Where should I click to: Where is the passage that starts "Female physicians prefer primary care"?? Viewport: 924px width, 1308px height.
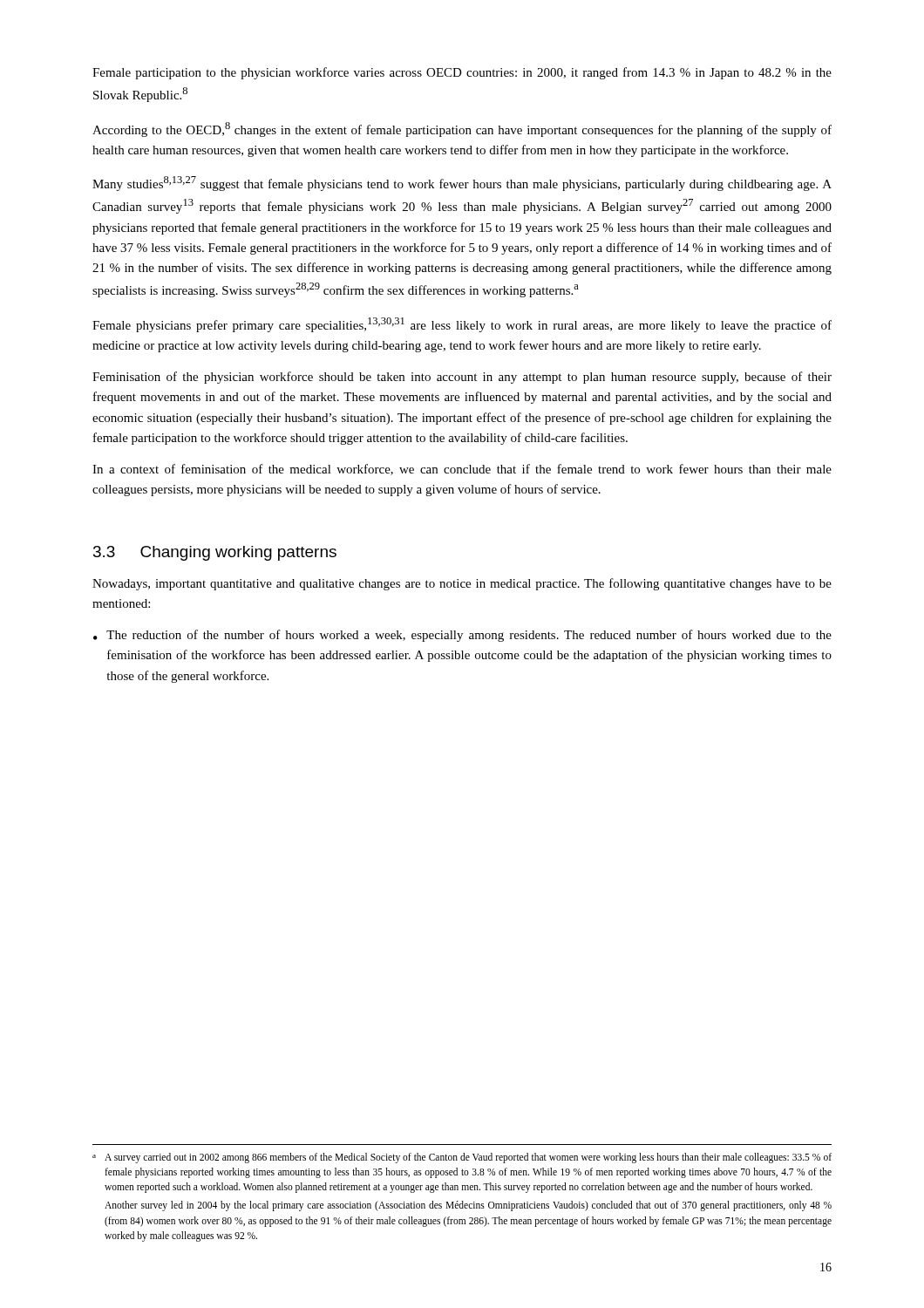(462, 334)
